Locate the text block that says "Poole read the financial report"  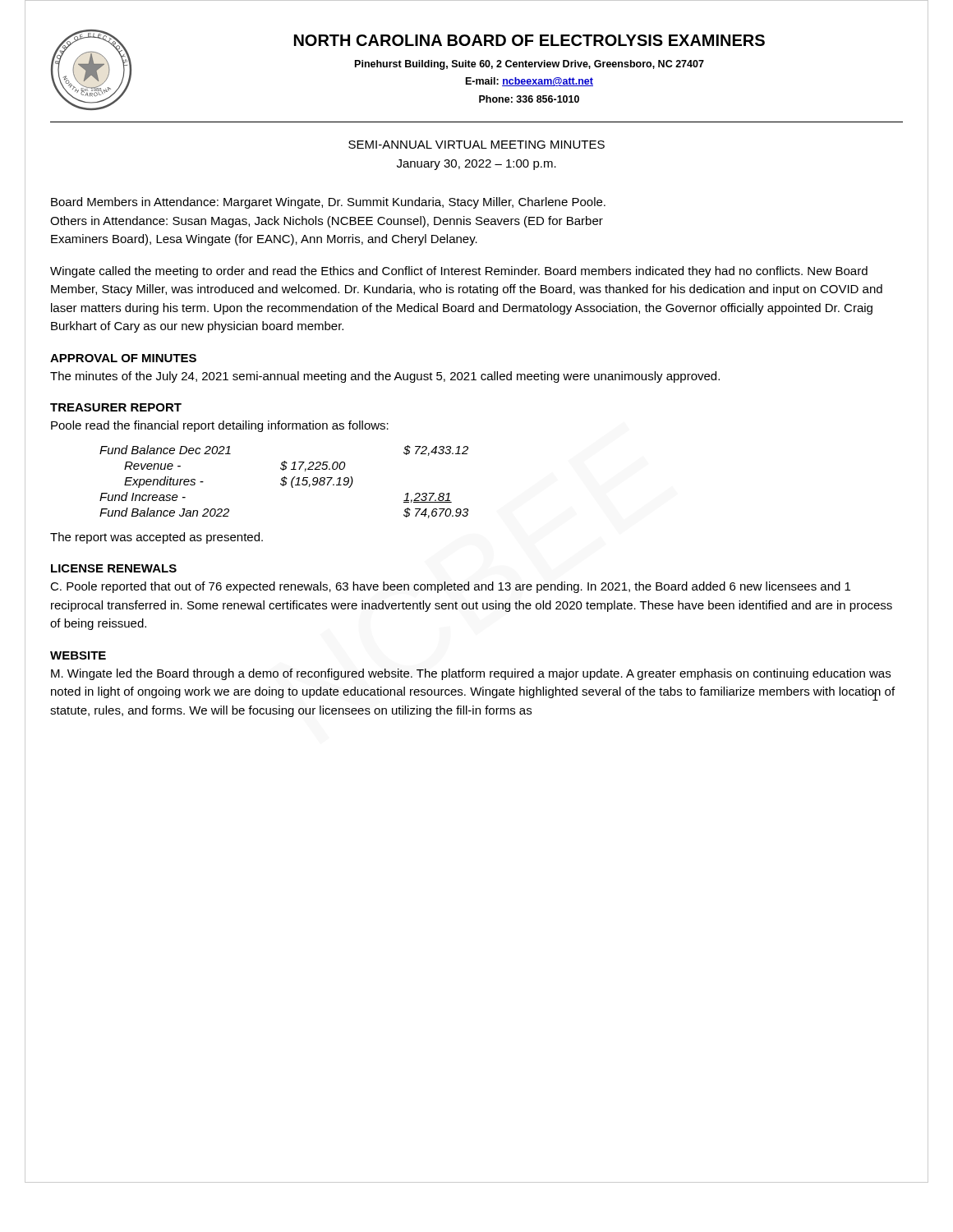220,425
